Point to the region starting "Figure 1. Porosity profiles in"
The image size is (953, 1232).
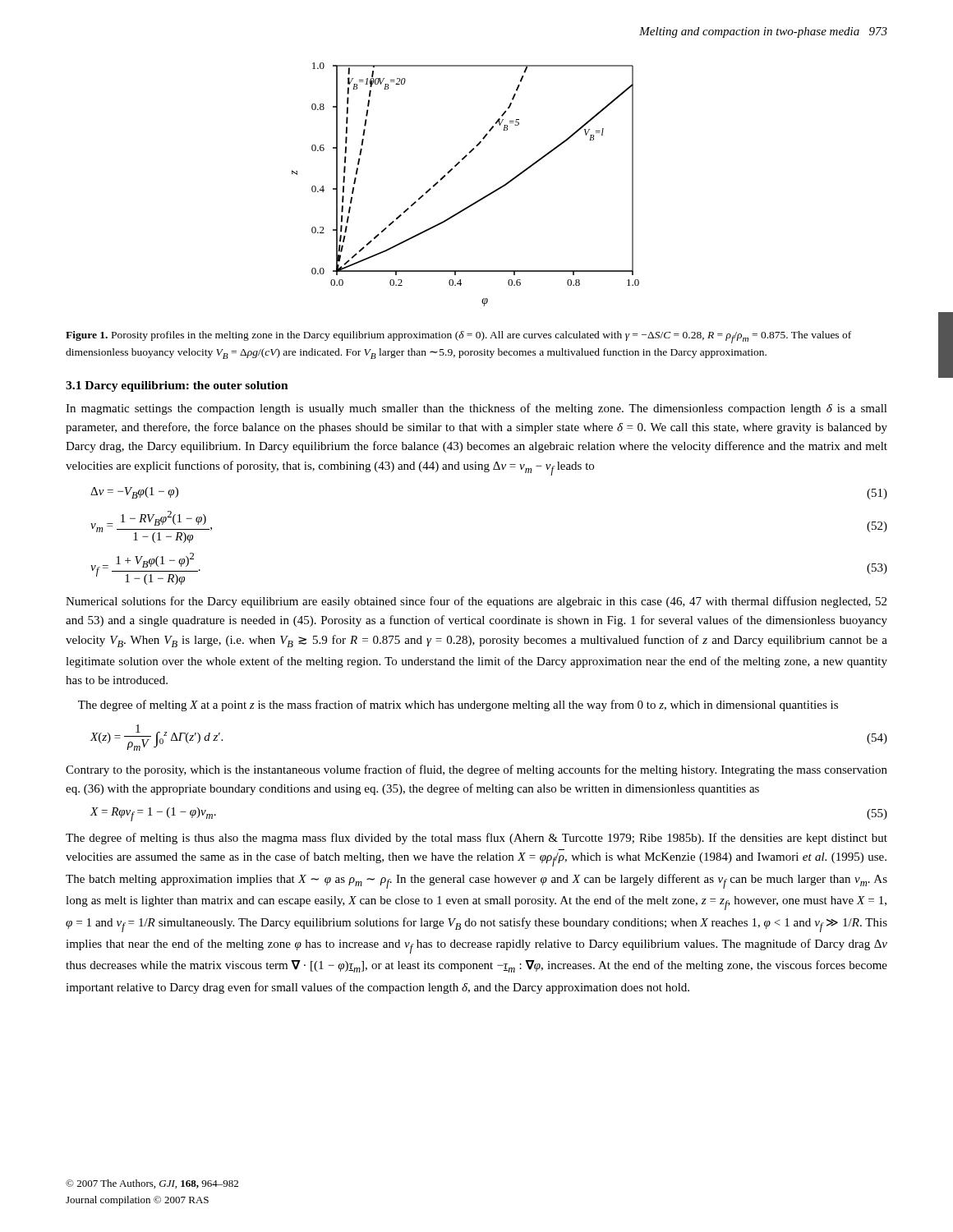point(459,345)
